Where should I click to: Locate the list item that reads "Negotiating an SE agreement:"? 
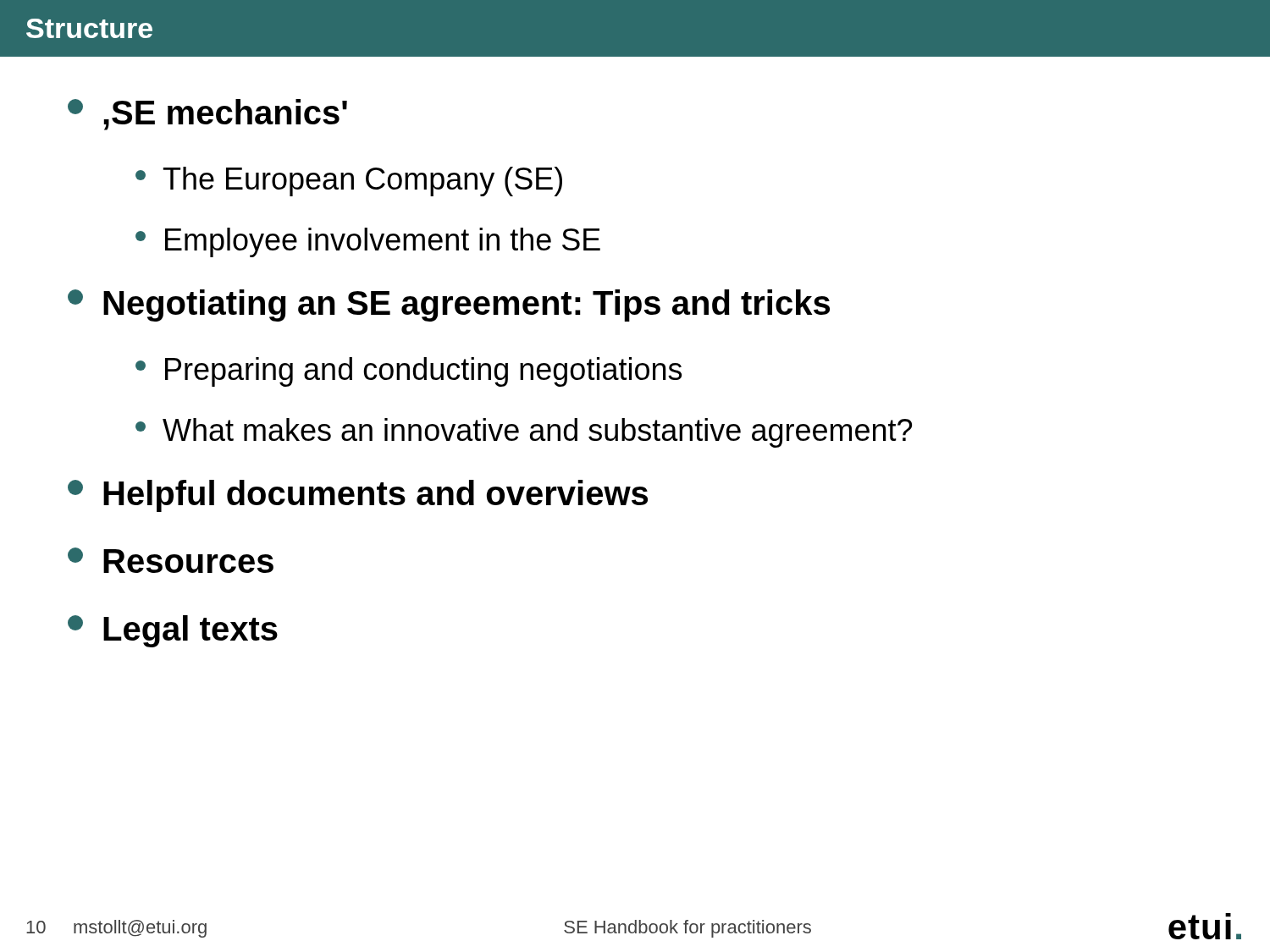[x=449, y=303]
